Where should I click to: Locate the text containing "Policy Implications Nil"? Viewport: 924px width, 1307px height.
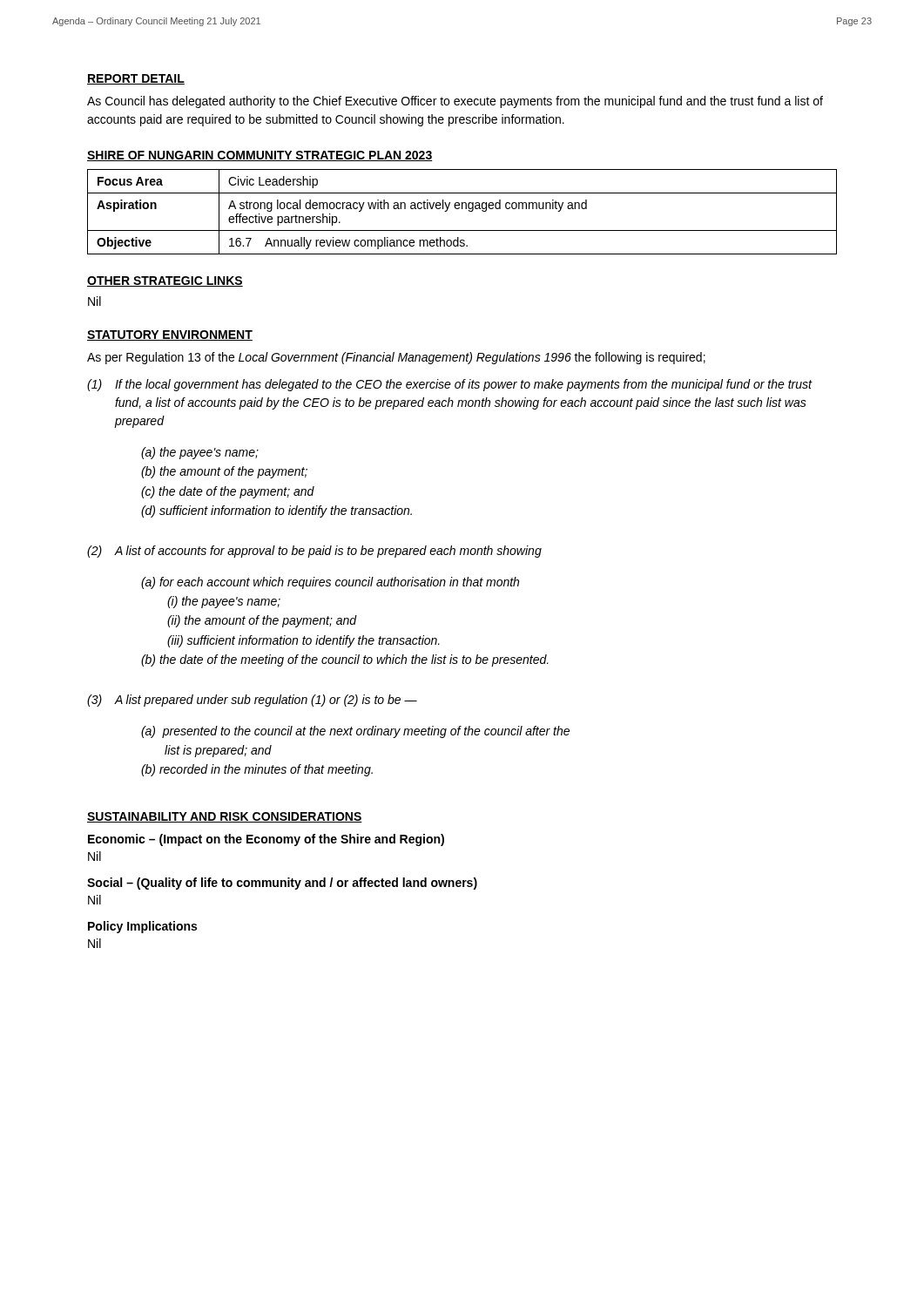coord(142,927)
